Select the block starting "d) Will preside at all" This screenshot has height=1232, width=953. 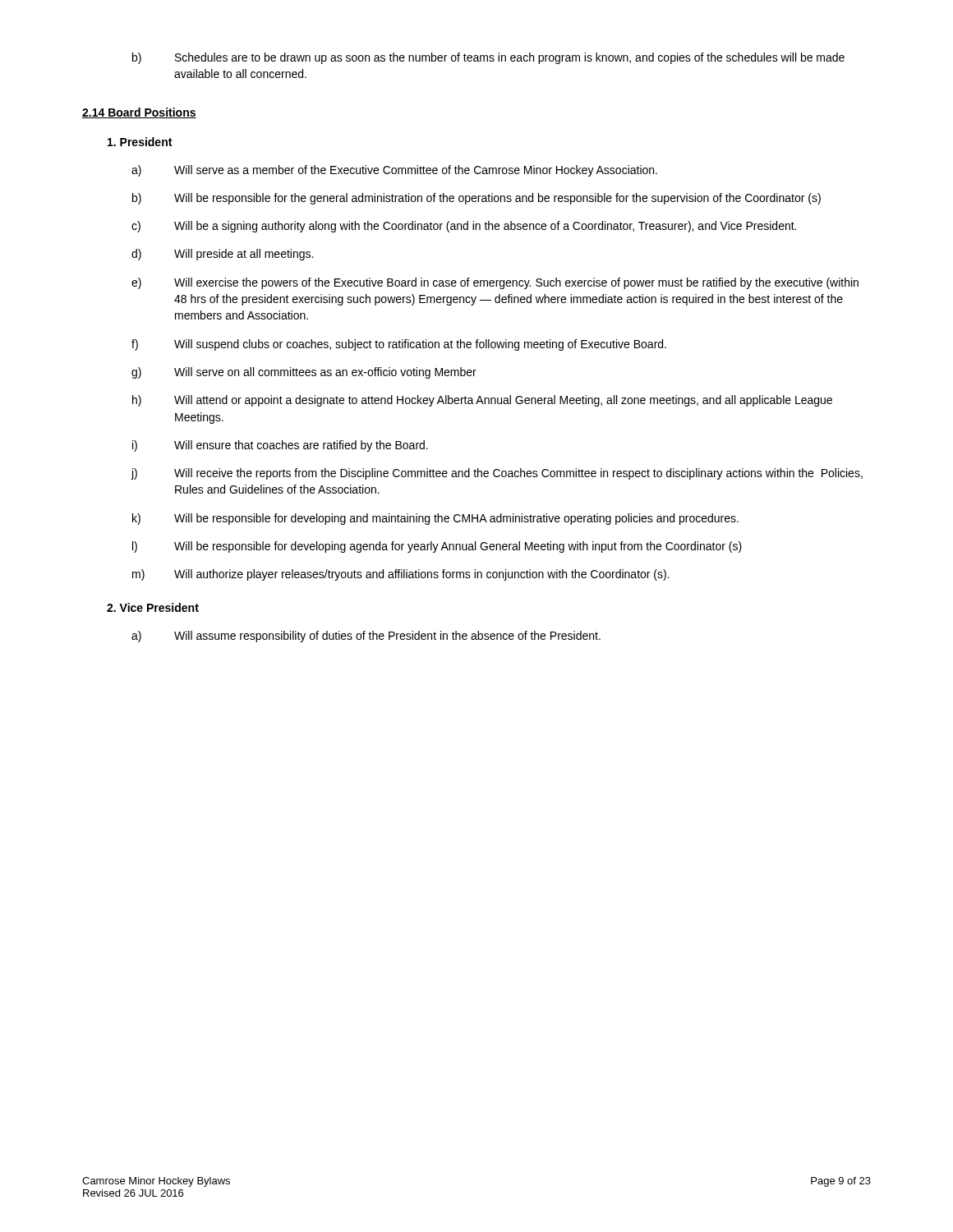click(x=222, y=255)
